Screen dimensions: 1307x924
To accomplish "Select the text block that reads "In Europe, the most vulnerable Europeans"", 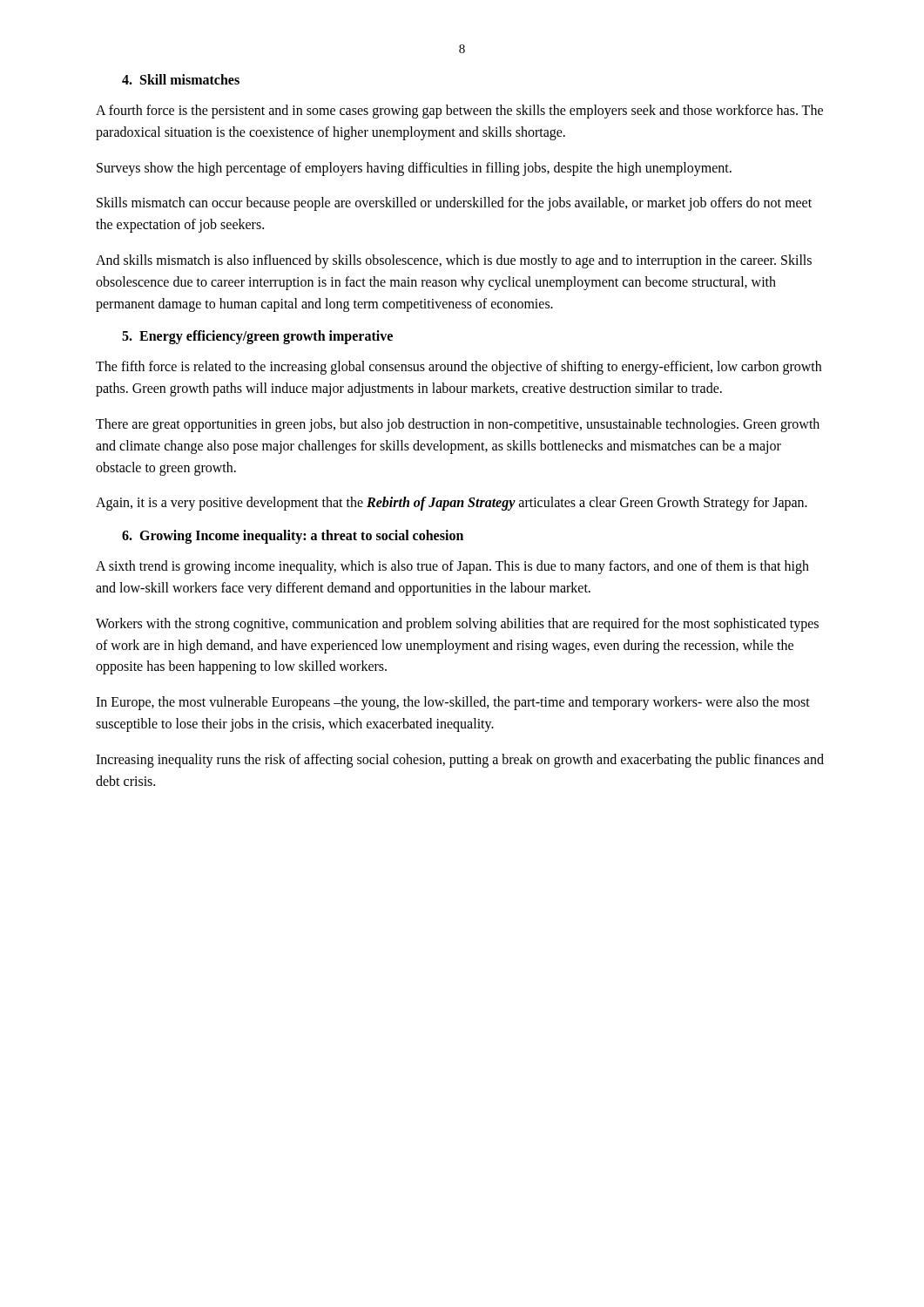I will pyautogui.click(x=453, y=713).
